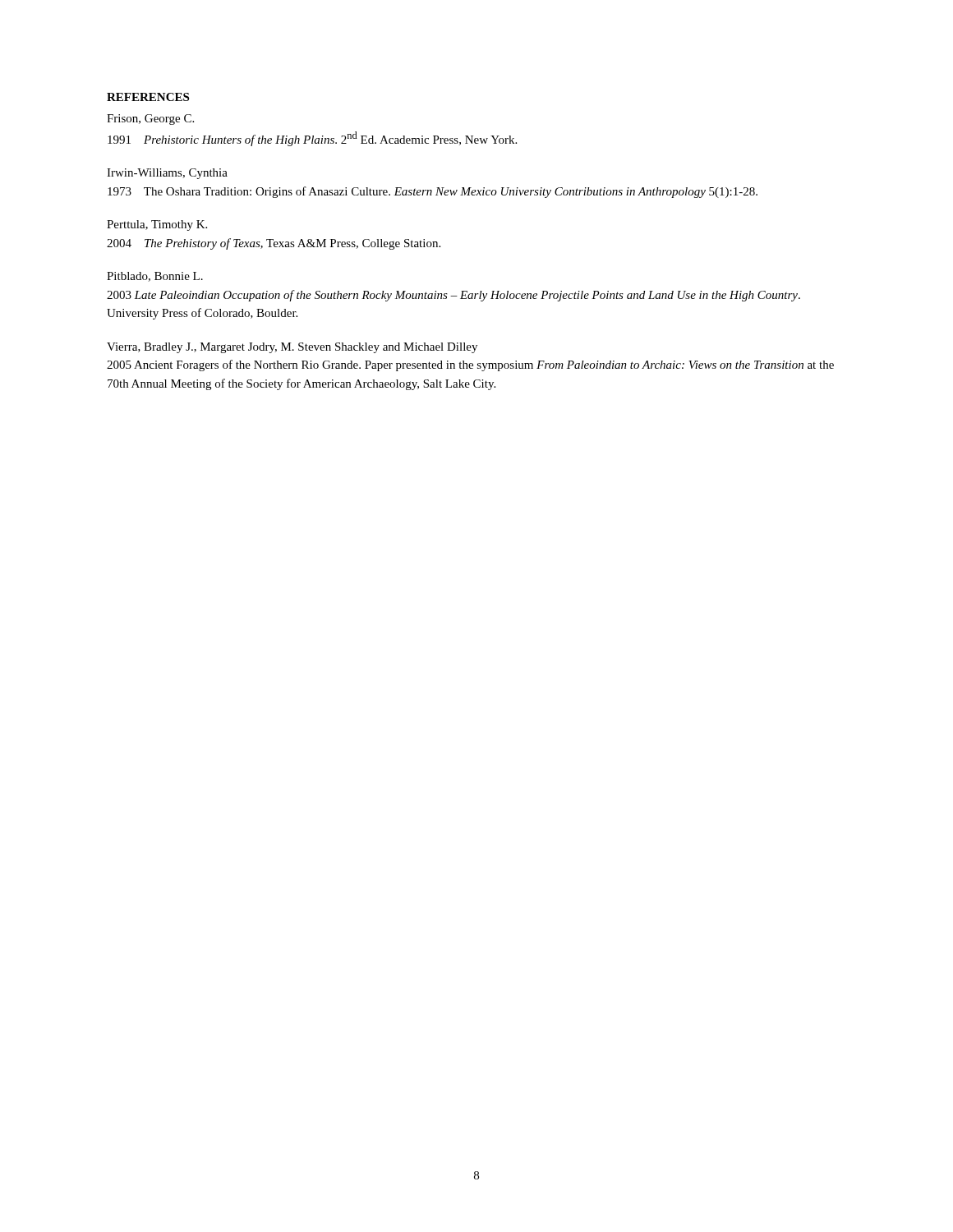The width and height of the screenshot is (953, 1232).
Task: Locate the text starting "Frison, George C."
Action: (476, 129)
